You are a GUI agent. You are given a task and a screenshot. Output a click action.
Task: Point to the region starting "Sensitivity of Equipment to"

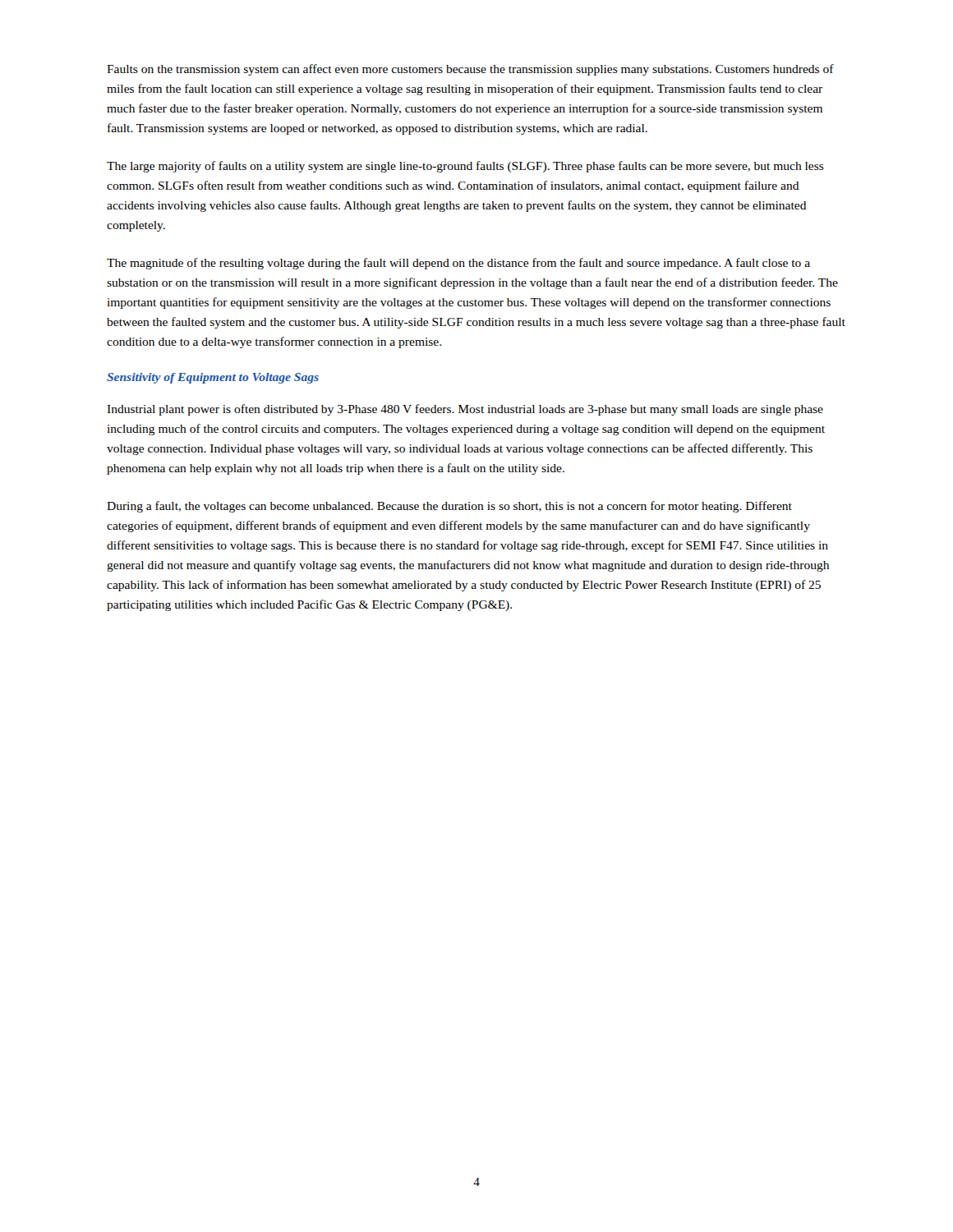pyautogui.click(x=213, y=377)
